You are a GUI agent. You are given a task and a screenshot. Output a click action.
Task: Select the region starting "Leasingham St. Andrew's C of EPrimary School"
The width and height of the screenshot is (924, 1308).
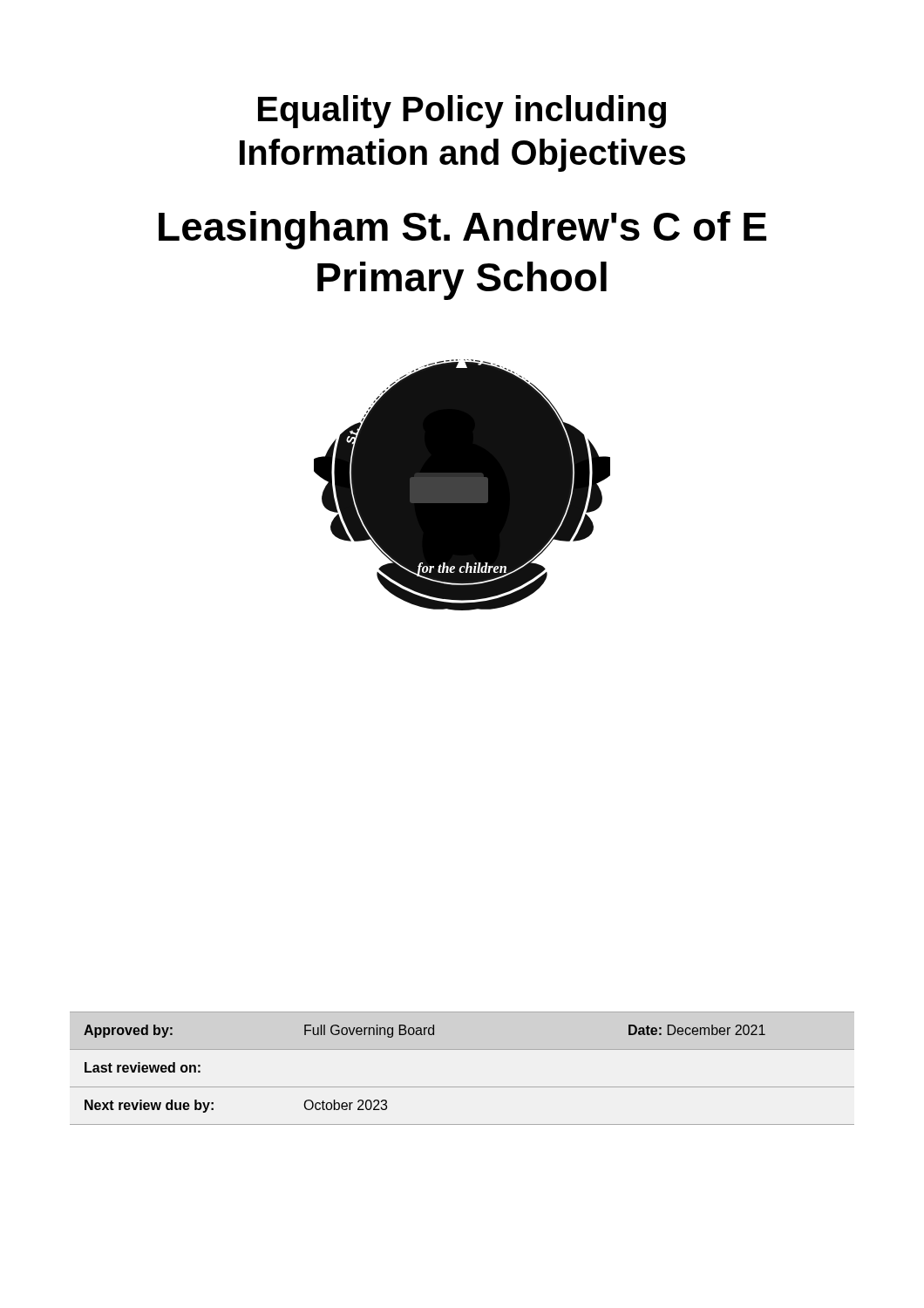point(462,252)
